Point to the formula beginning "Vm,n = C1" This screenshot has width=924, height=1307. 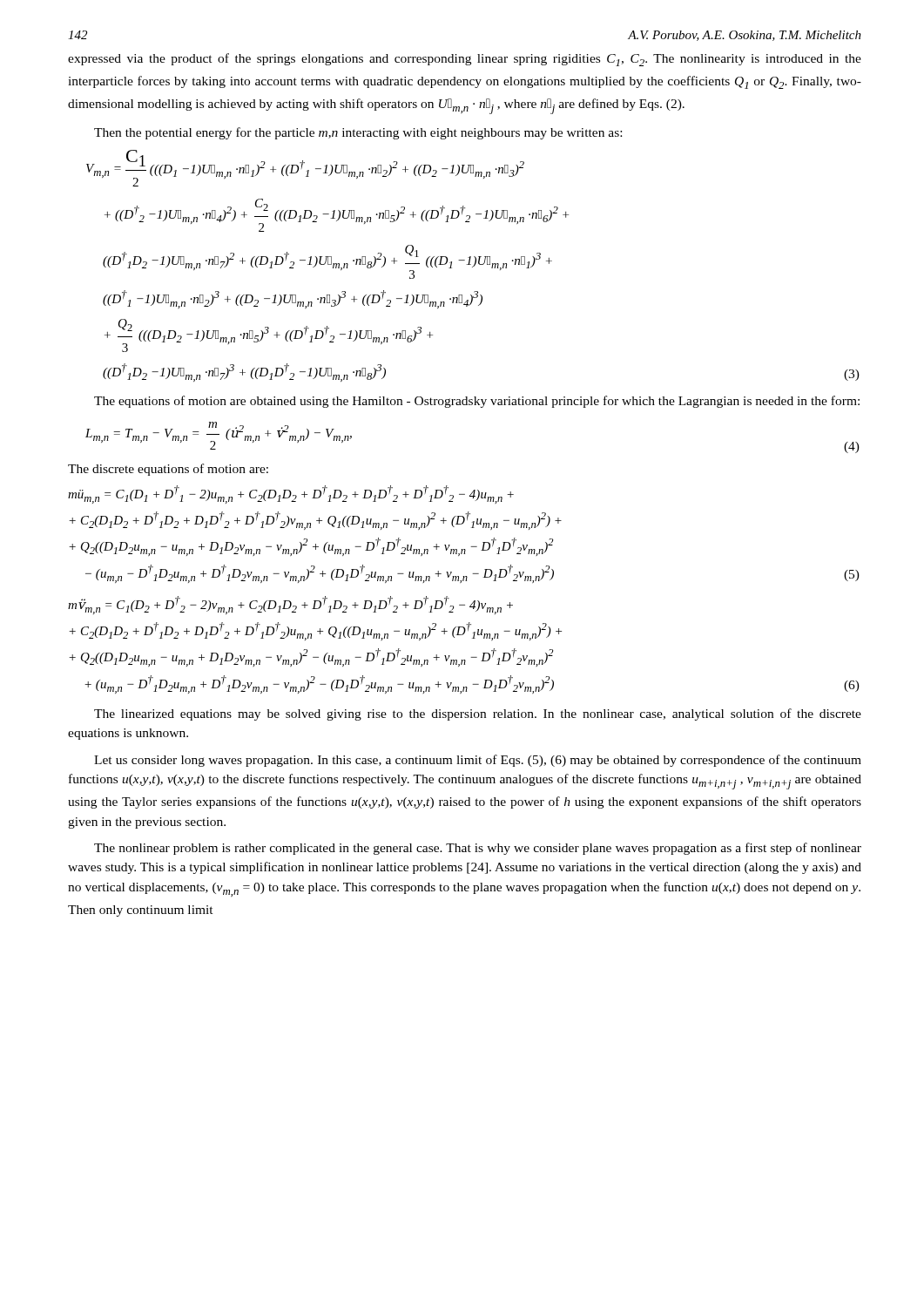click(465, 266)
